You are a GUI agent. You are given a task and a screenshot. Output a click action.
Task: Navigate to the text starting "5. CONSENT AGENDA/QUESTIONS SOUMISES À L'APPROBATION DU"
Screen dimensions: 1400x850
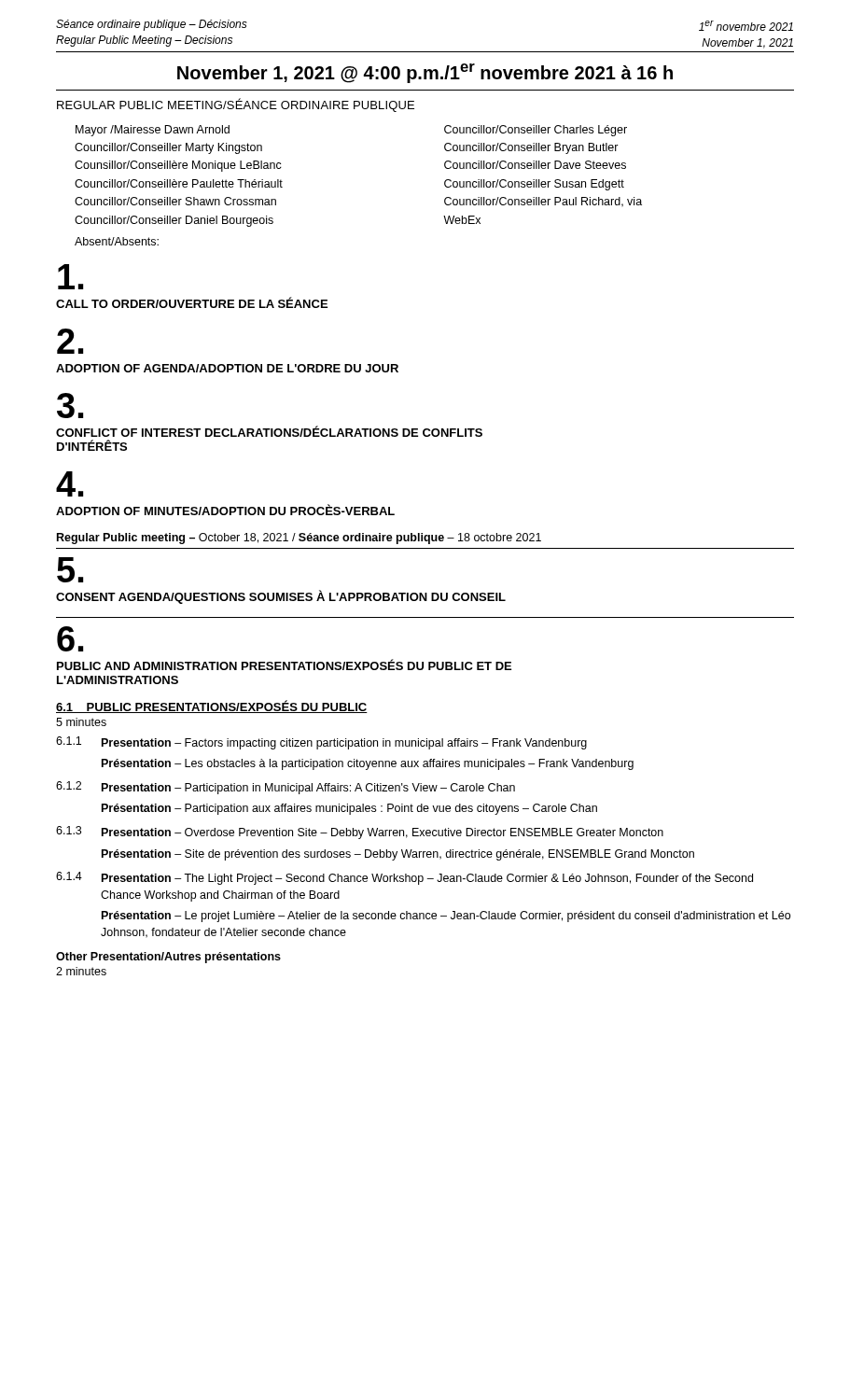click(70, 570)
